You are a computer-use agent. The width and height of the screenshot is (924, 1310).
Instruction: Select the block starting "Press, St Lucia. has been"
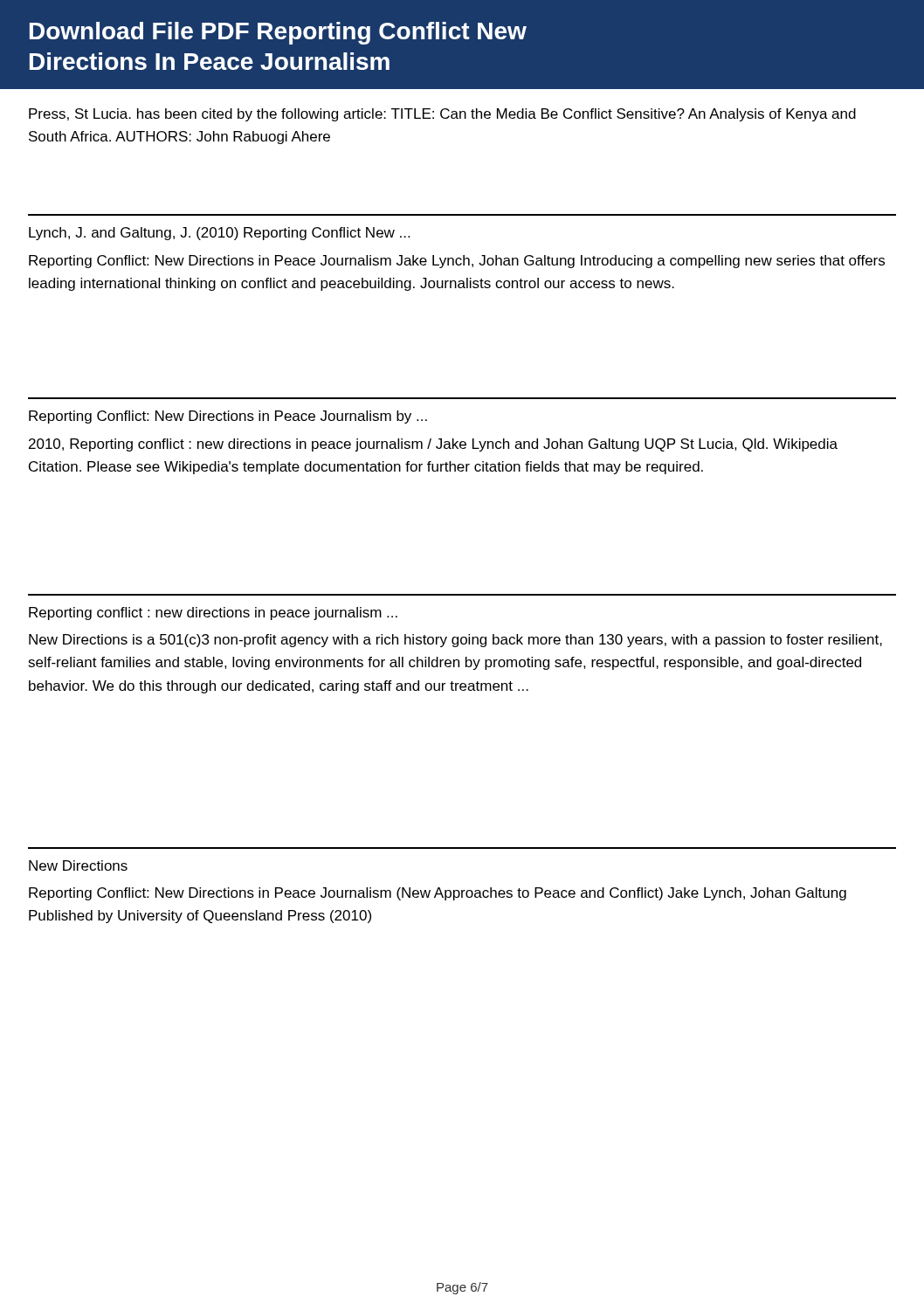[x=442, y=125]
